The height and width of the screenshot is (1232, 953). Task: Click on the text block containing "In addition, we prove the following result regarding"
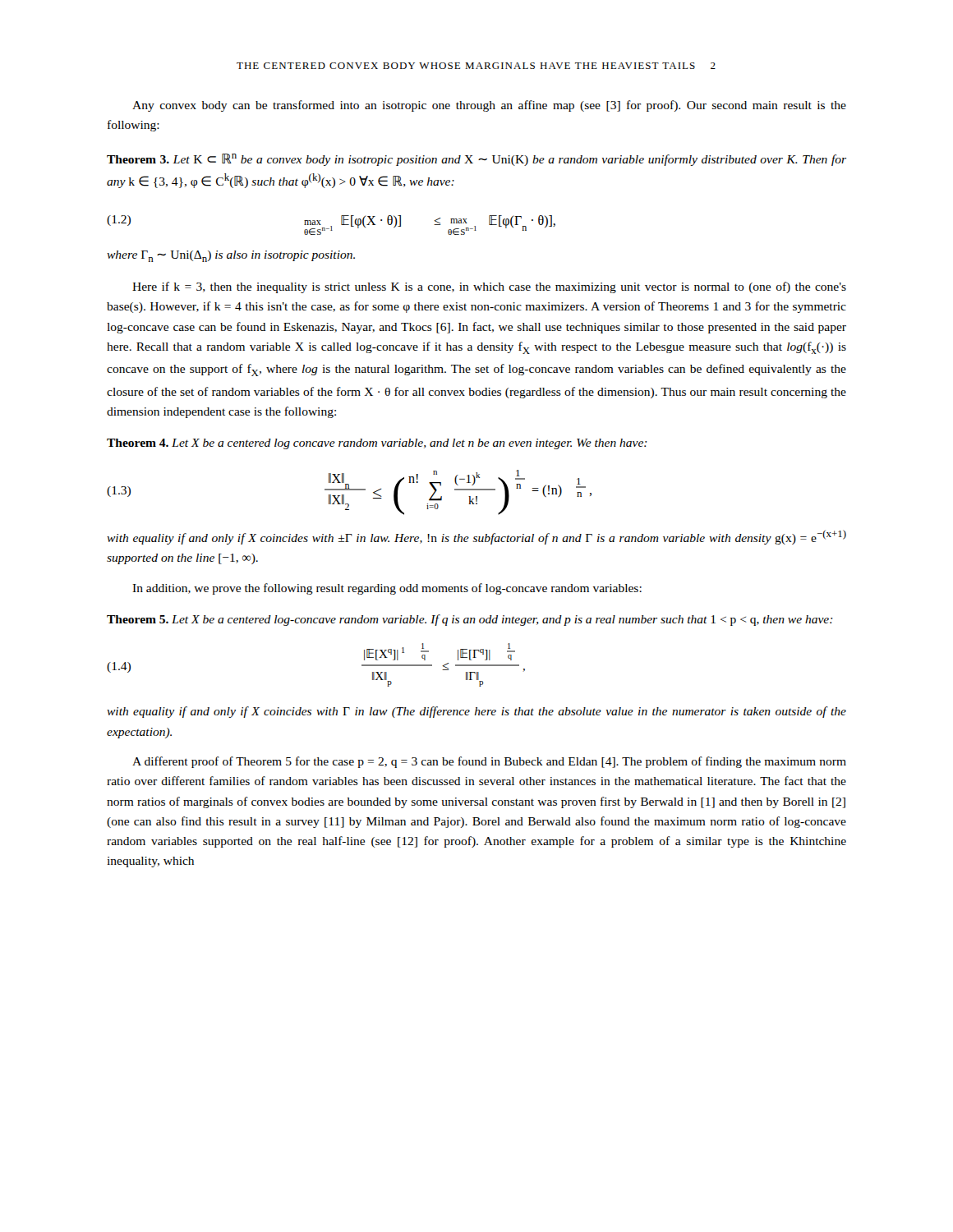(387, 587)
